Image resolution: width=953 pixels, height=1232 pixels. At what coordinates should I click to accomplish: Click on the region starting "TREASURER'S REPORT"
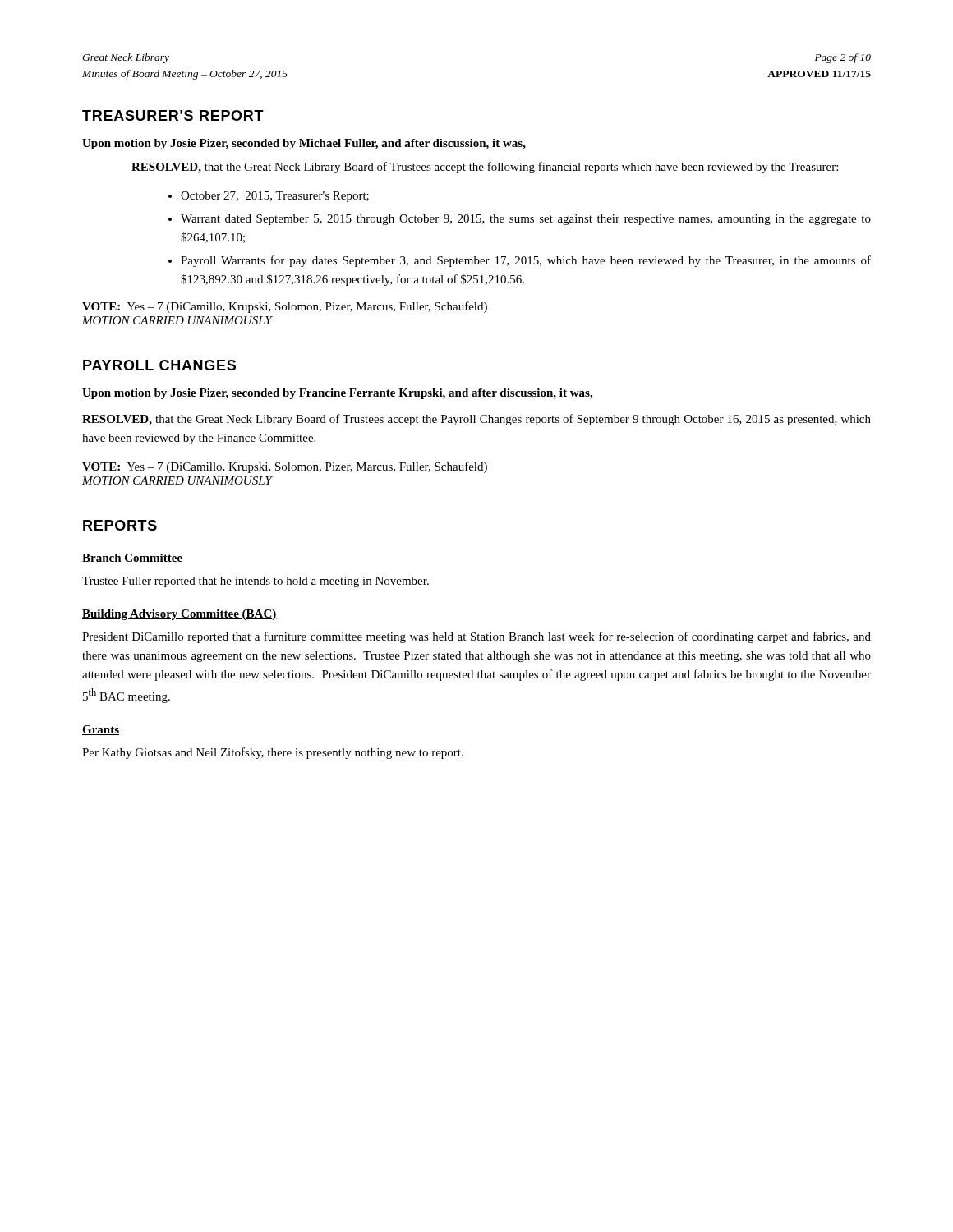click(173, 115)
